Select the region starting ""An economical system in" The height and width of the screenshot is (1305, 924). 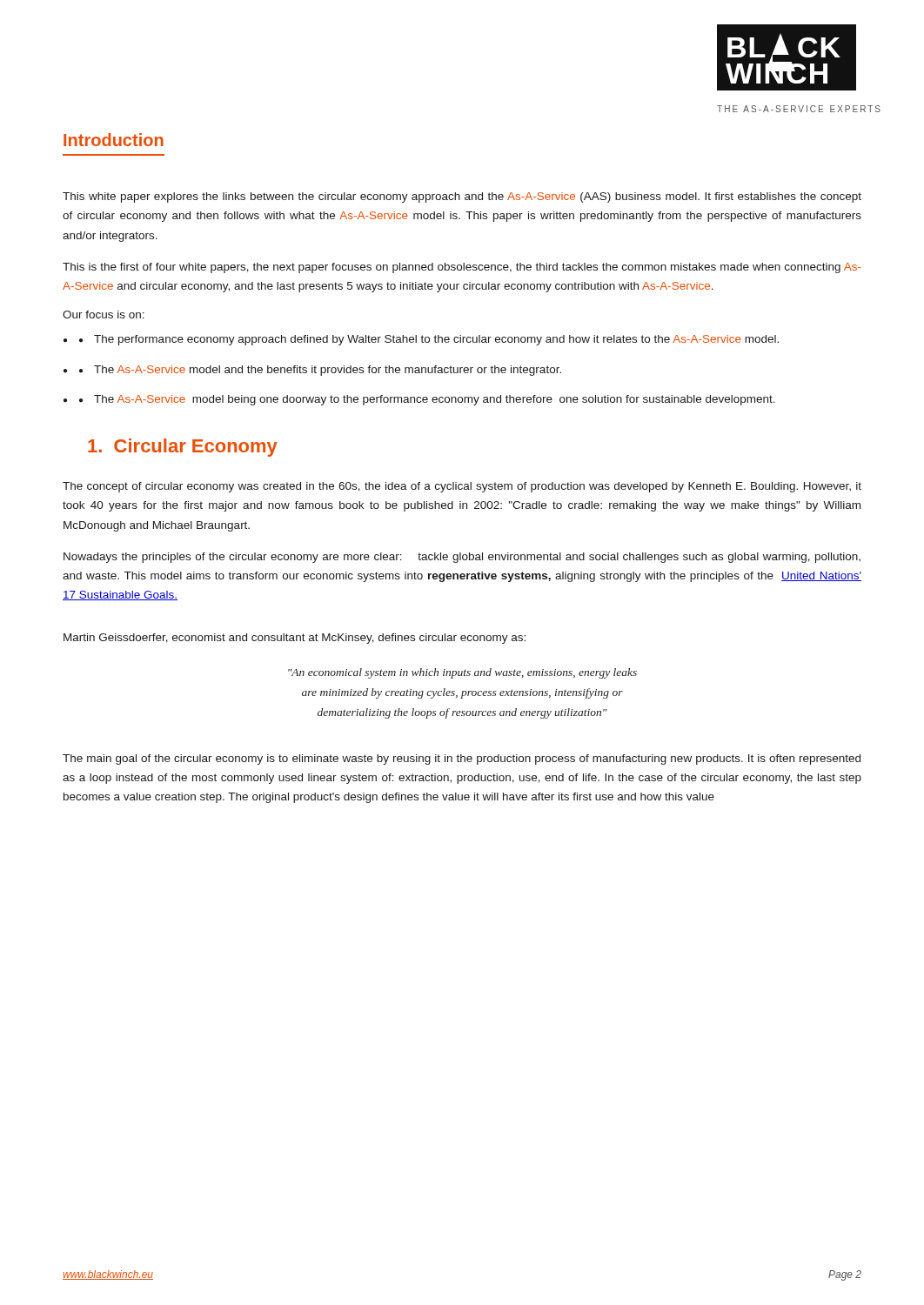[462, 693]
